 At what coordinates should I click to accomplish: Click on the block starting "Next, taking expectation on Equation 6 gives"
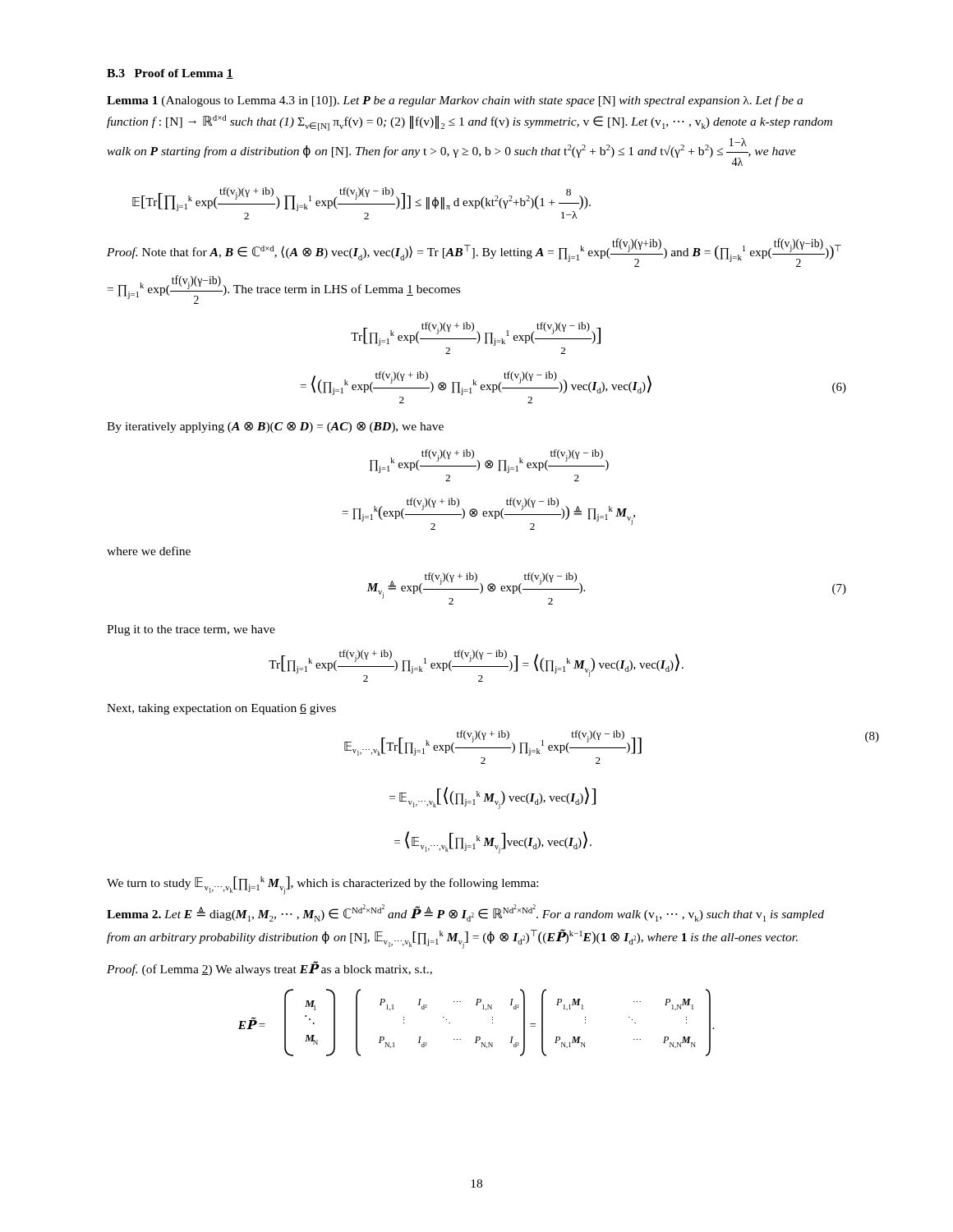[x=222, y=708]
